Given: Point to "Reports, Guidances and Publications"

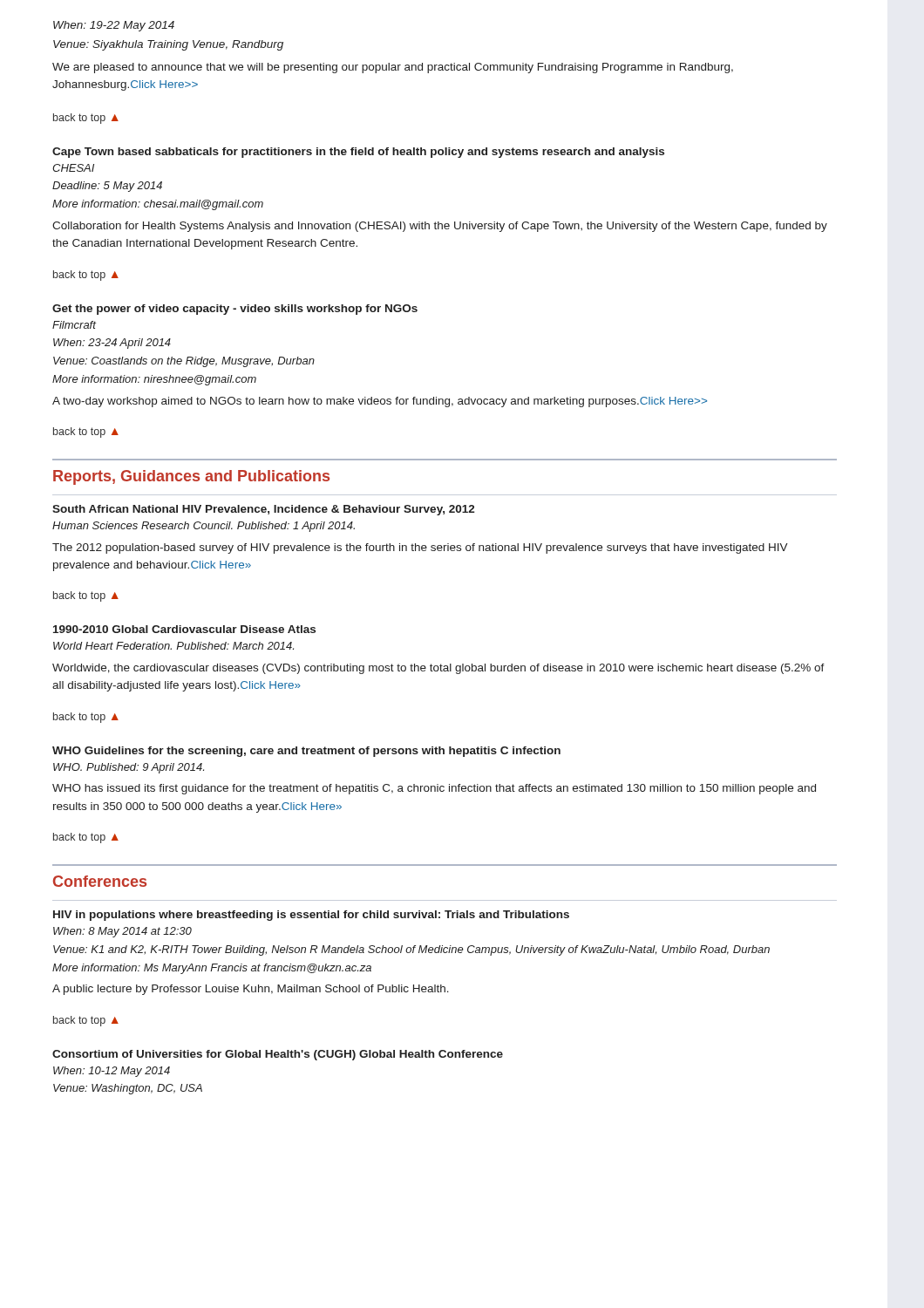Looking at the screenshot, I should coord(191,476).
